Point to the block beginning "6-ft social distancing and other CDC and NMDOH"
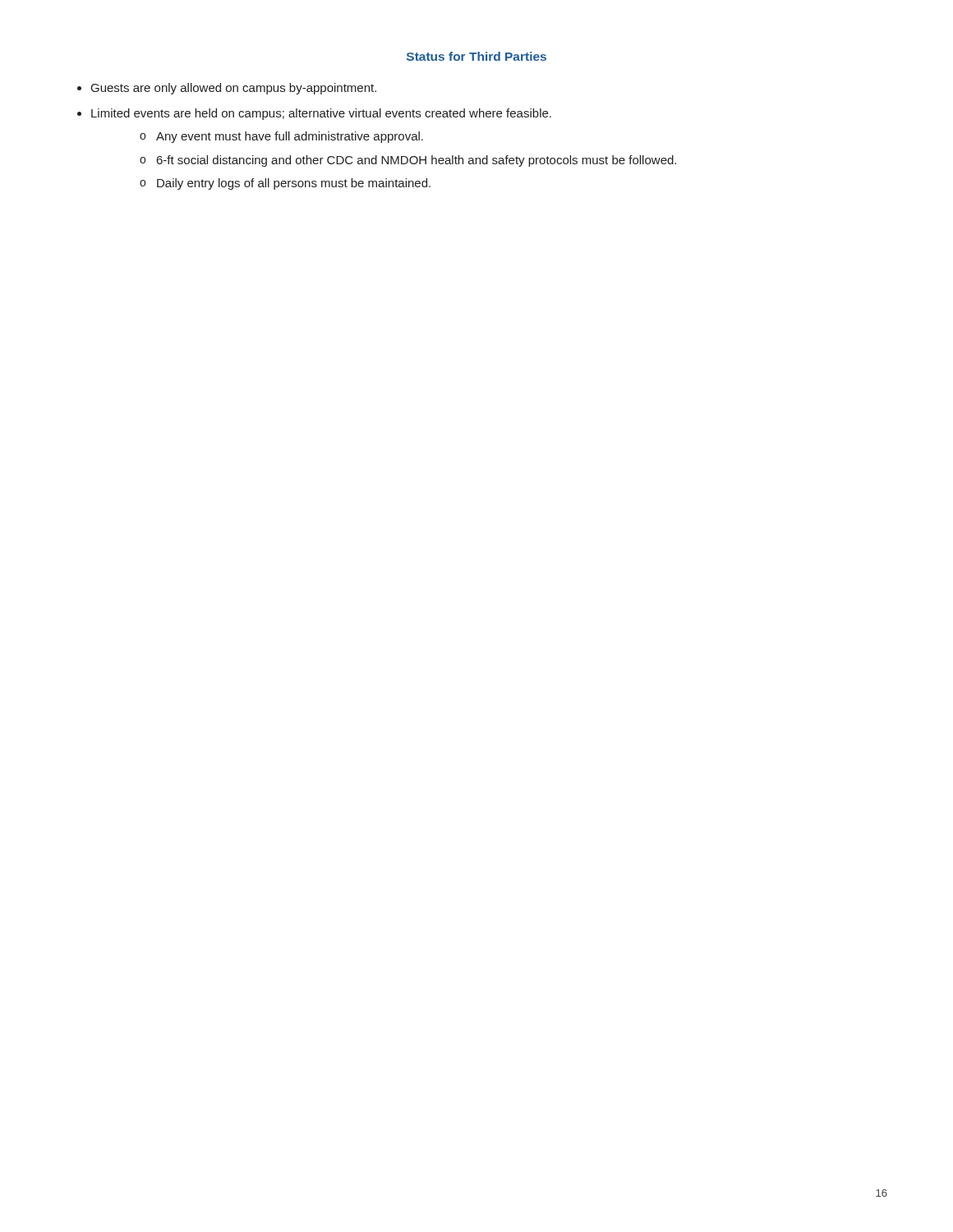 click(417, 159)
